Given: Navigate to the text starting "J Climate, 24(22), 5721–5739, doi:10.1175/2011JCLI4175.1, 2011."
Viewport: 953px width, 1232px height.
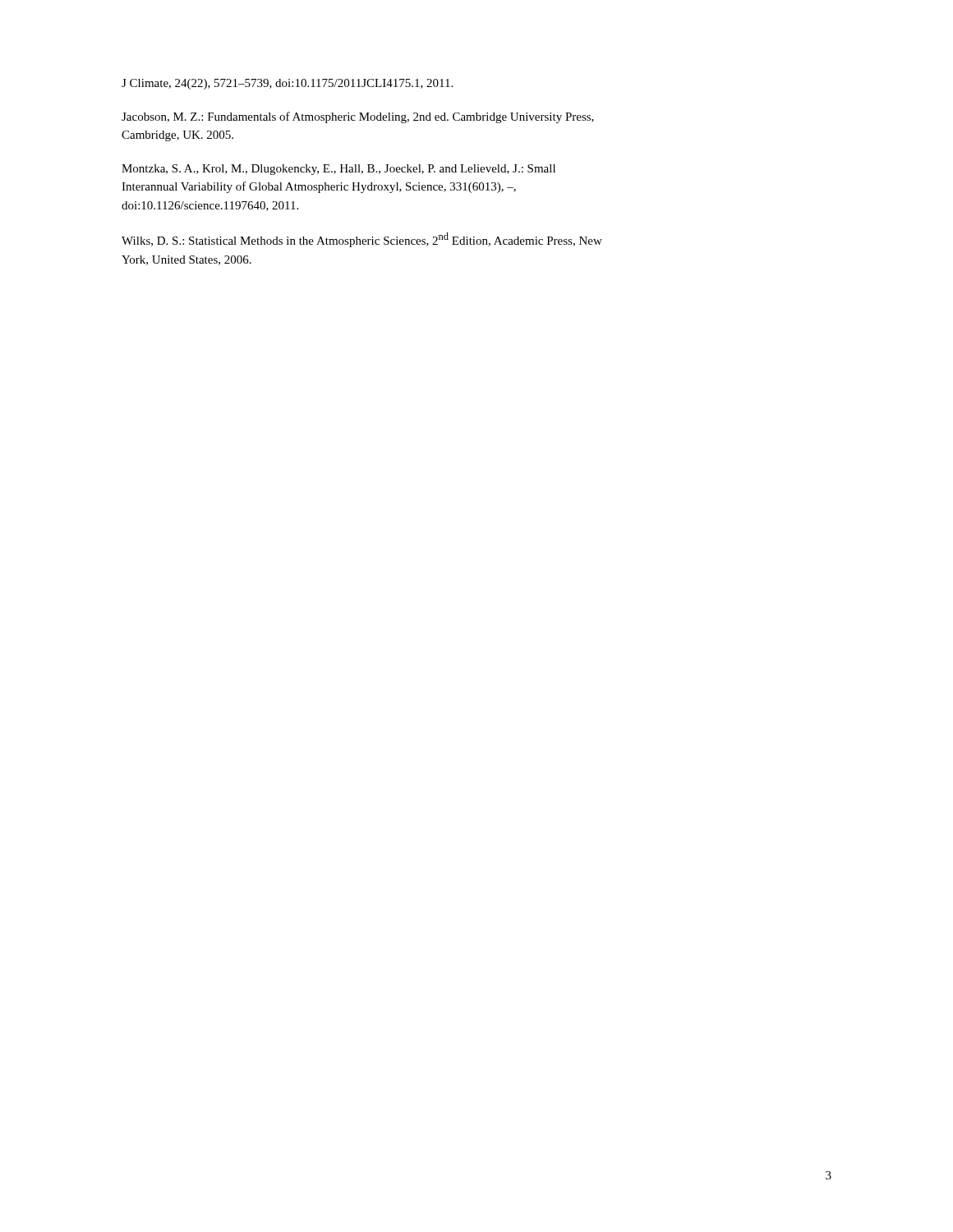Looking at the screenshot, I should click(288, 83).
